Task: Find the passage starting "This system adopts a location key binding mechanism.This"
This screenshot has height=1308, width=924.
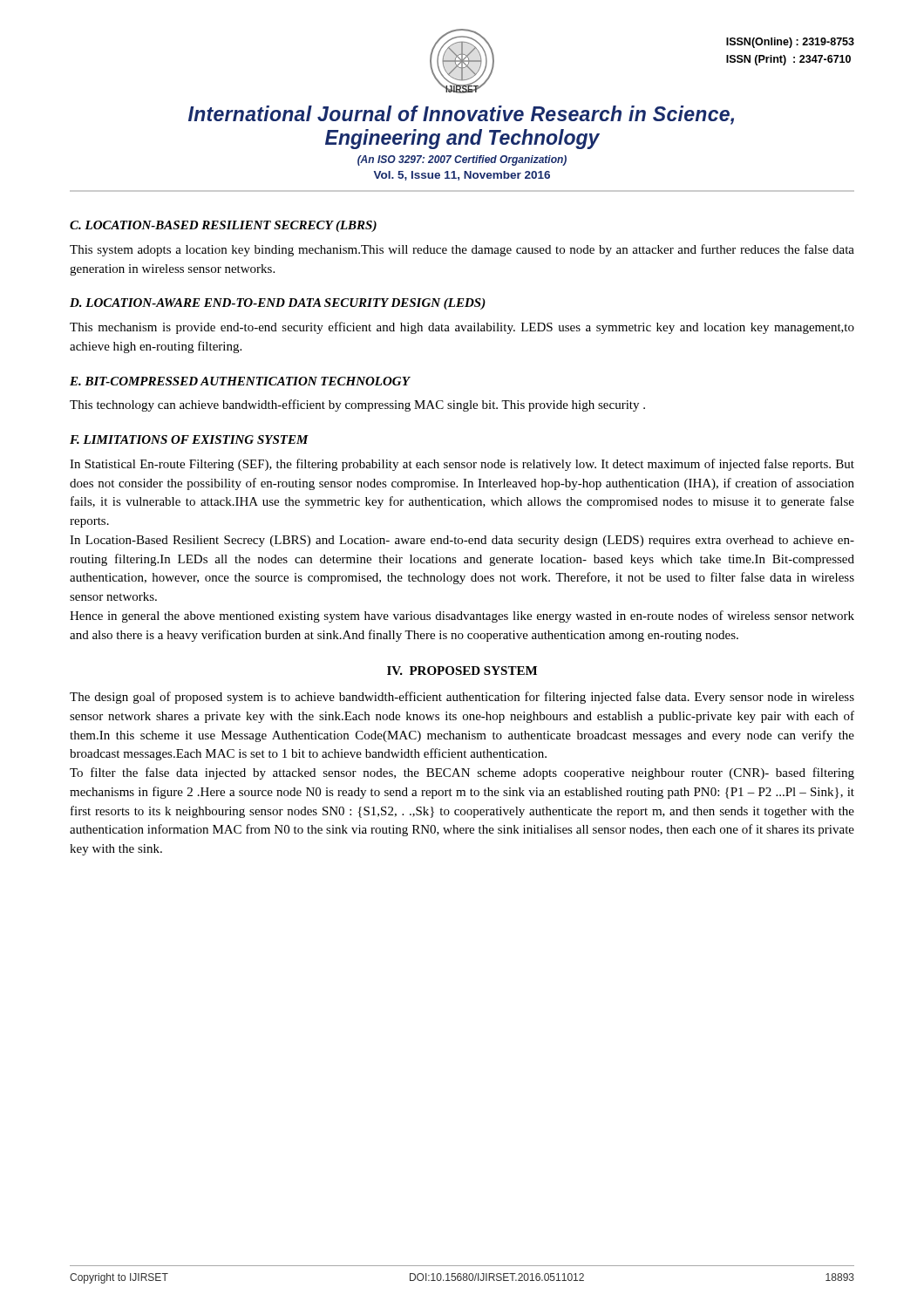Action: (462, 259)
